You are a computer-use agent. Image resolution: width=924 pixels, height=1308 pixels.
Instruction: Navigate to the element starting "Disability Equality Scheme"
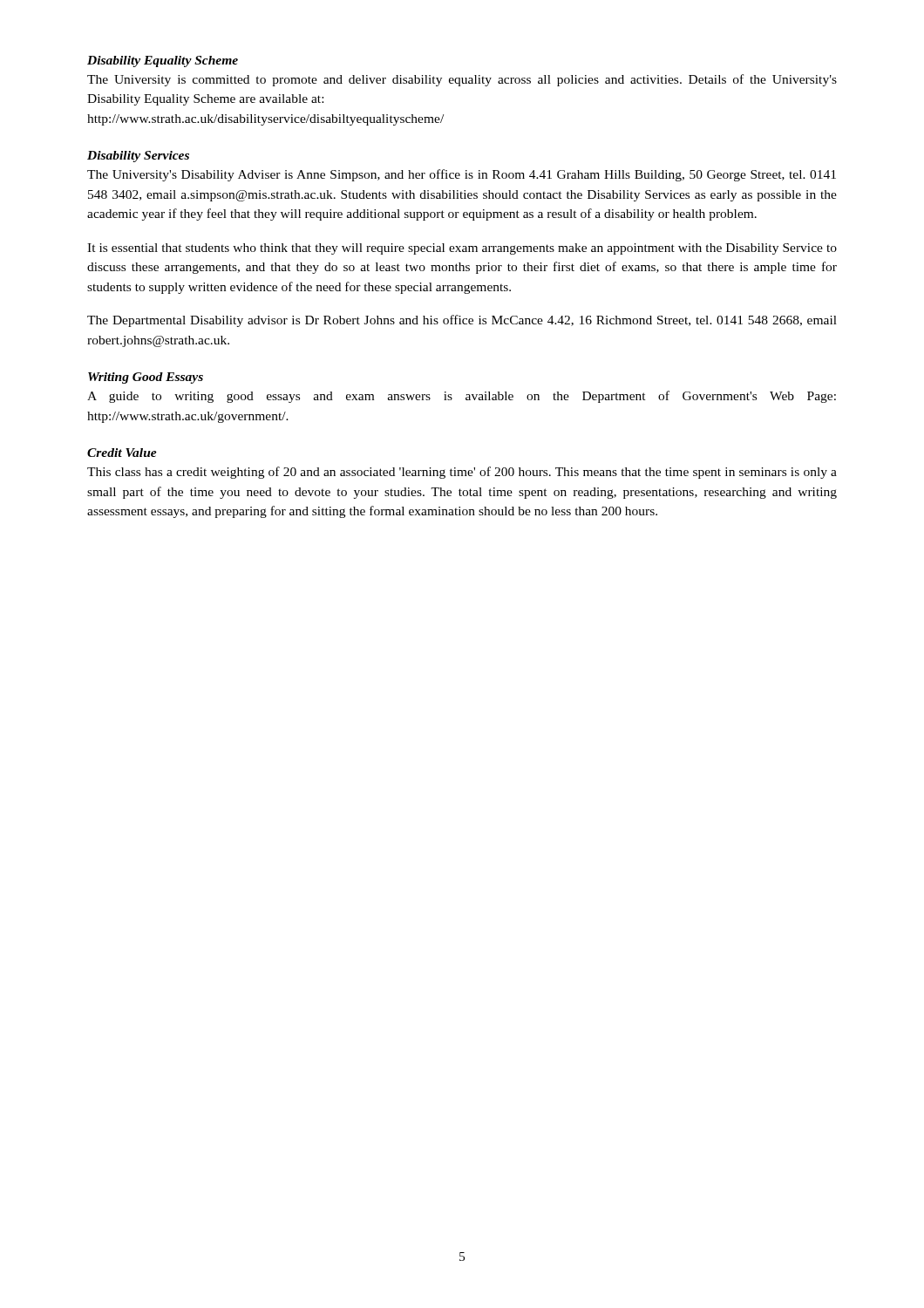(163, 60)
